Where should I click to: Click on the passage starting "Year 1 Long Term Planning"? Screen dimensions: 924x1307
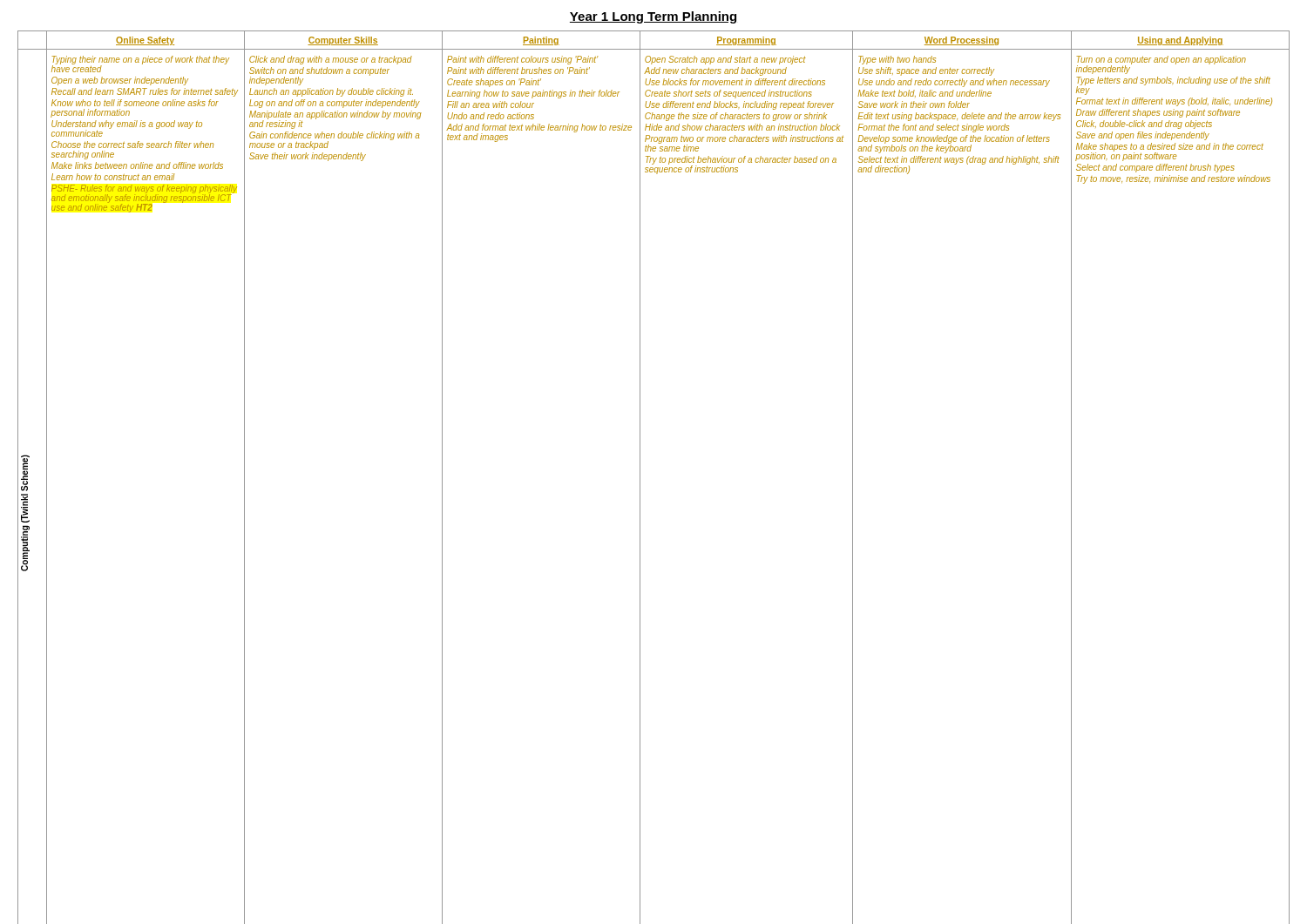pyautogui.click(x=654, y=16)
